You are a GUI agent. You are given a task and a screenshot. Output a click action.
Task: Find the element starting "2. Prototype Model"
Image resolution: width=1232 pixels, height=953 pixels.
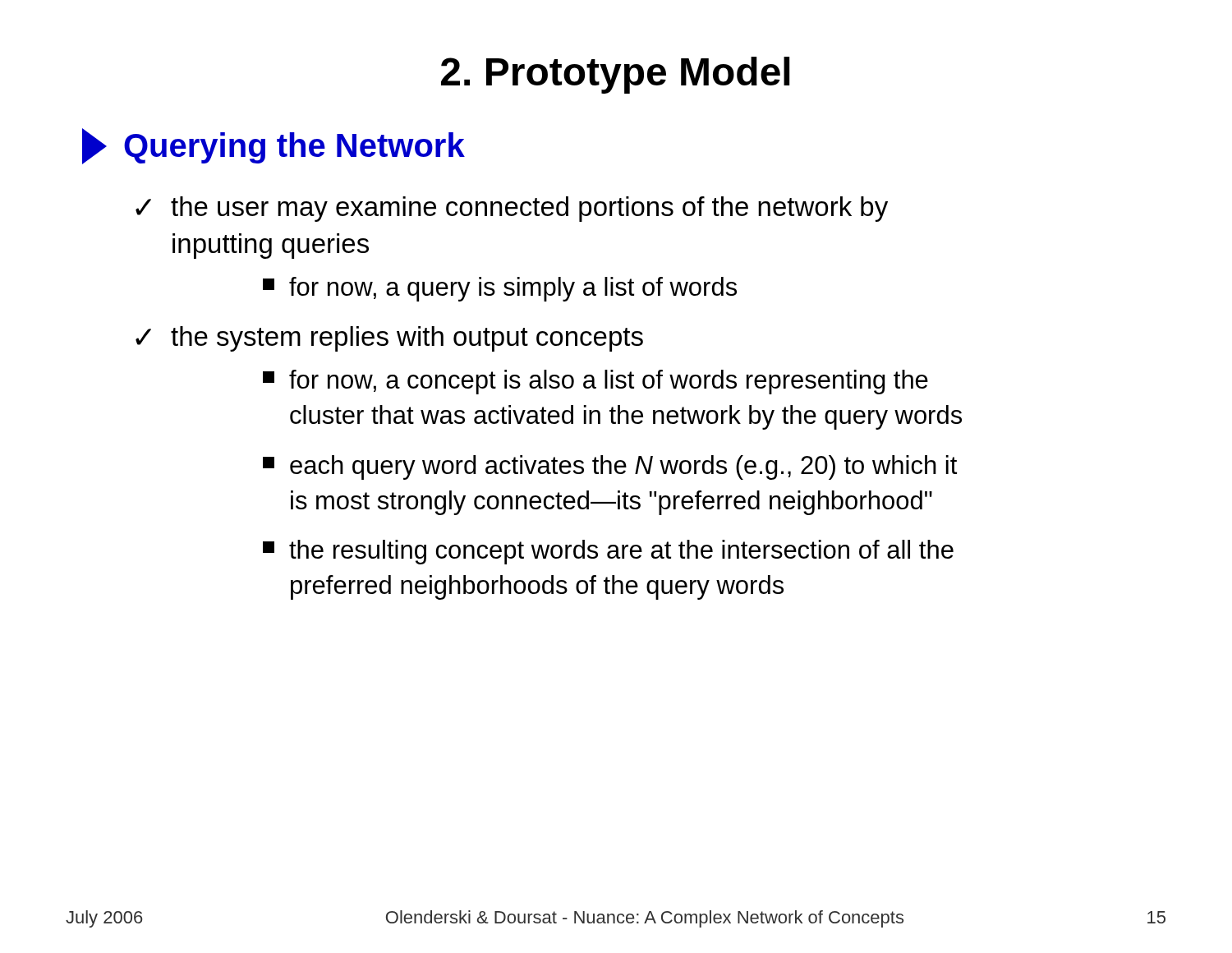point(616,72)
